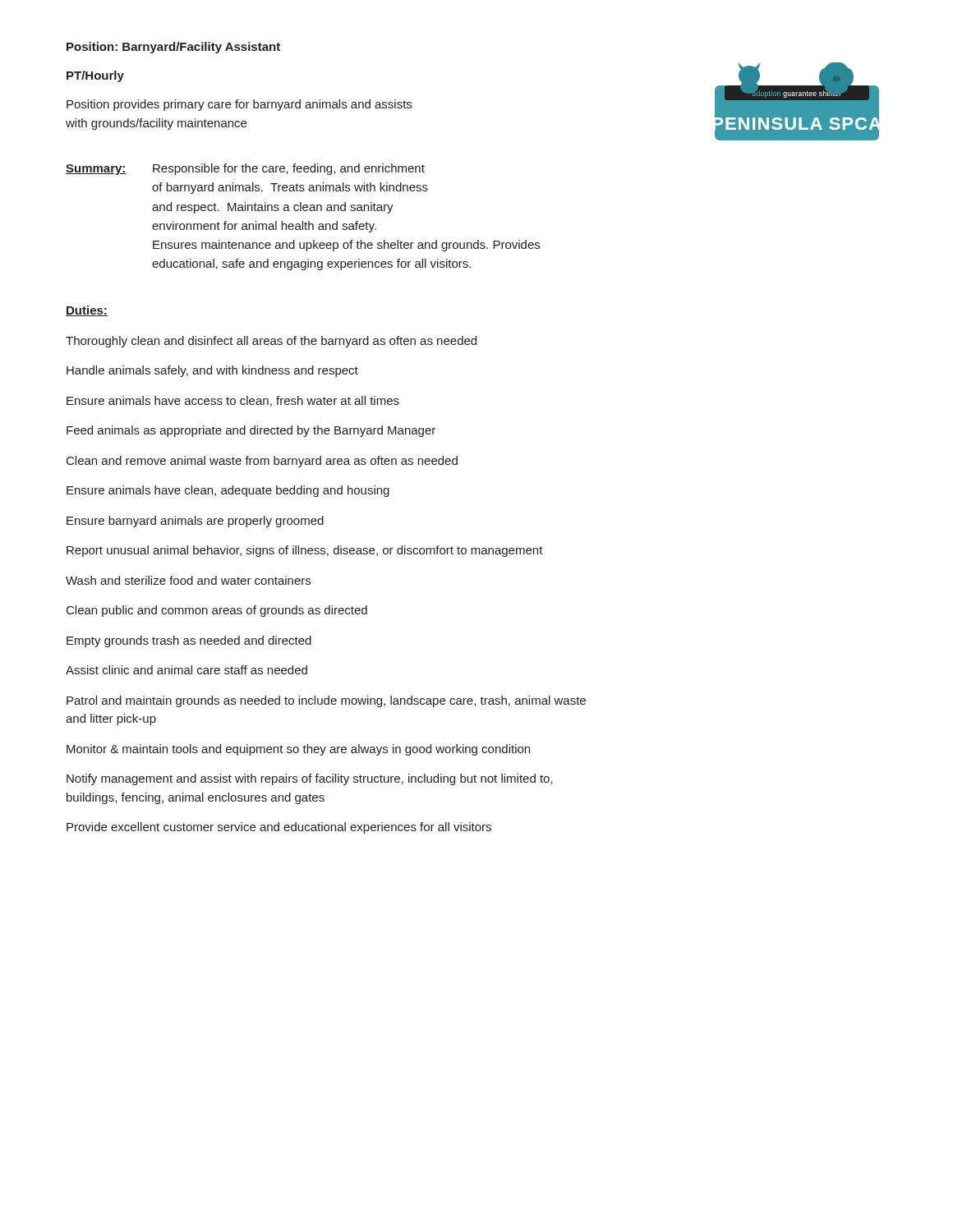
Task: Find the text block that reads "Summary: Responsible for the care, feeding, and"
Action: pos(245,169)
